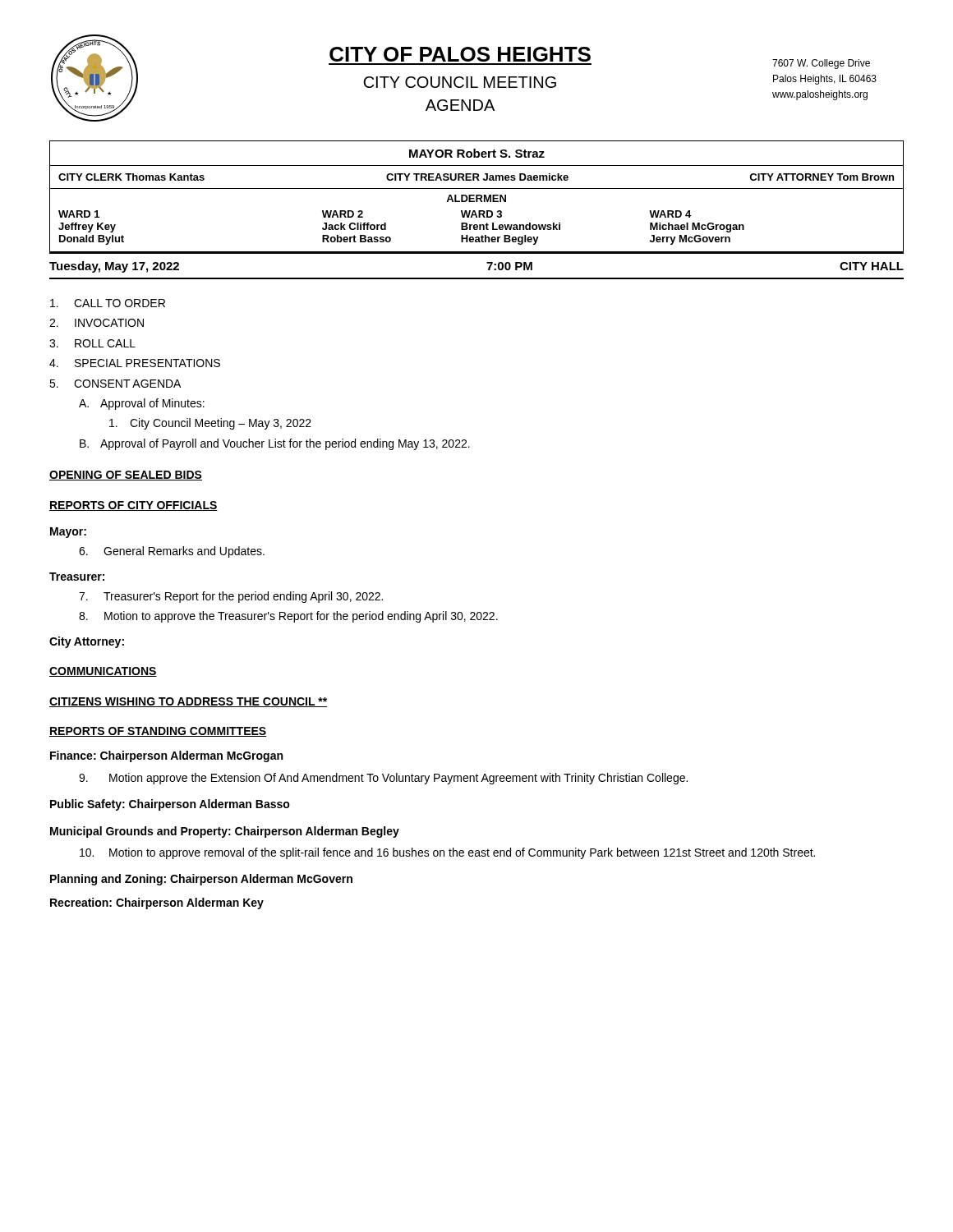
Task: Where is the passage that starts "7. Treasurer's Report for"?
Action: coord(231,597)
